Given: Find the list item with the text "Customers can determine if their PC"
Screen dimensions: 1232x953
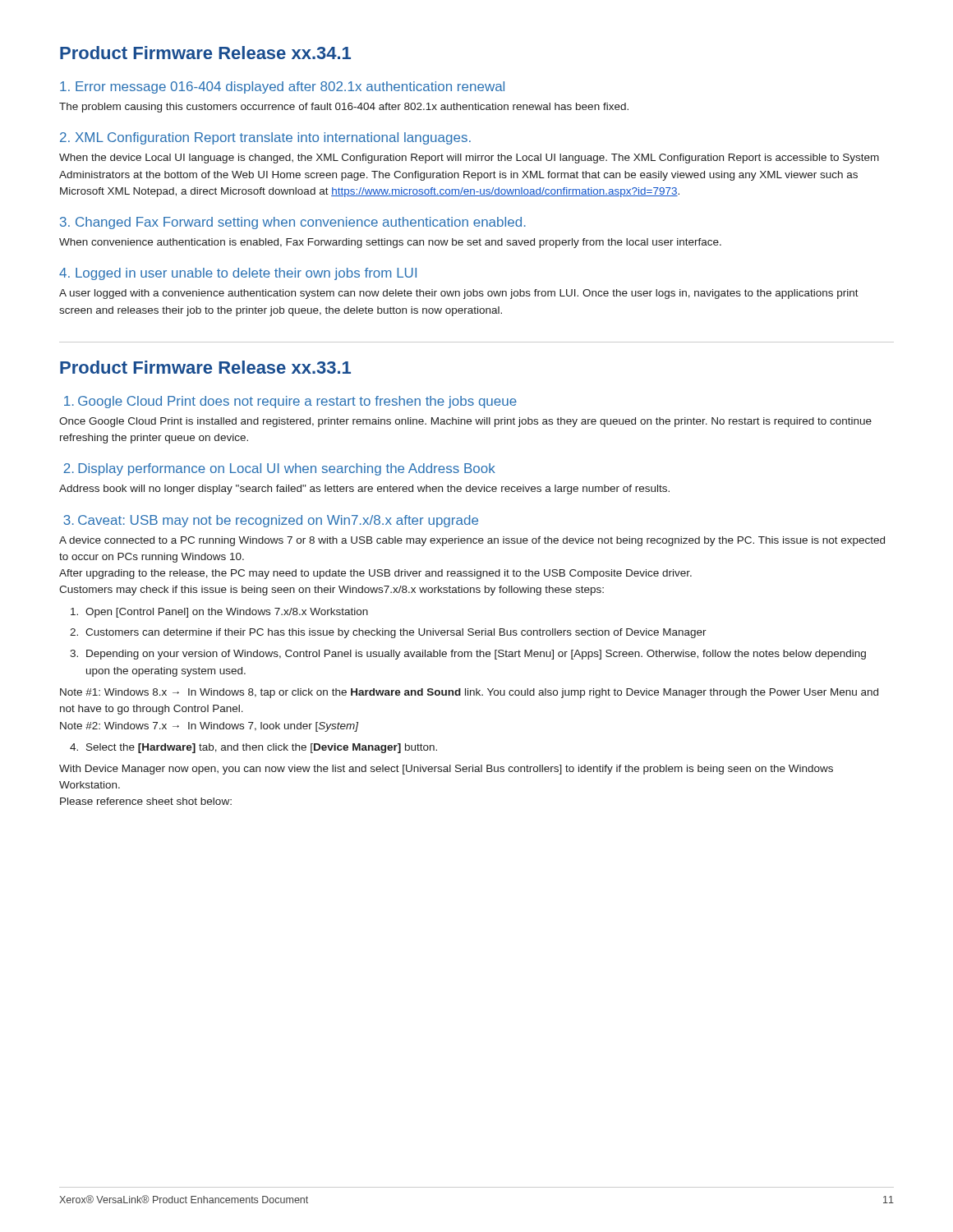Looking at the screenshot, I should click(488, 633).
